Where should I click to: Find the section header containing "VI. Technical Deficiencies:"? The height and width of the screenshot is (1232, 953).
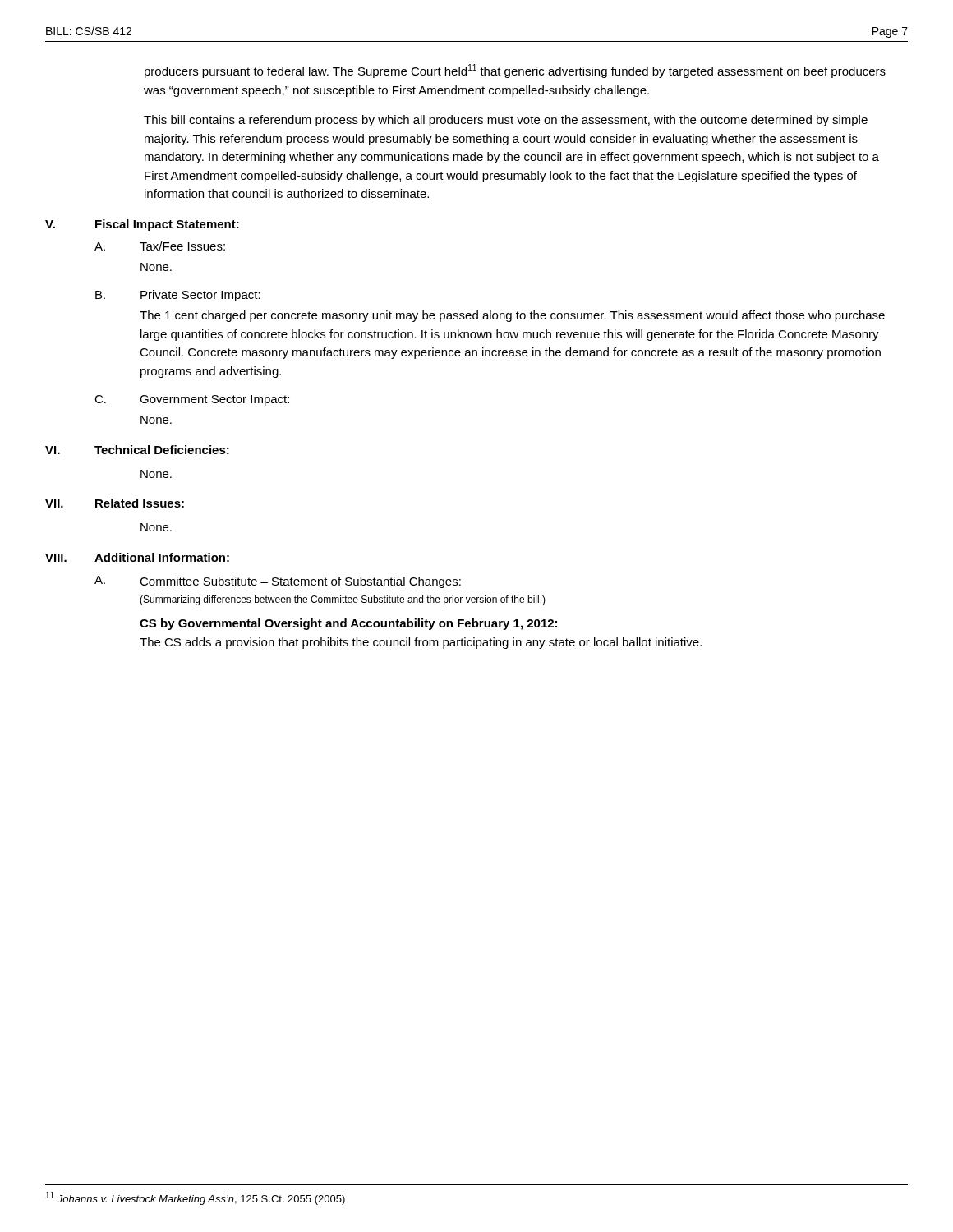(x=138, y=449)
